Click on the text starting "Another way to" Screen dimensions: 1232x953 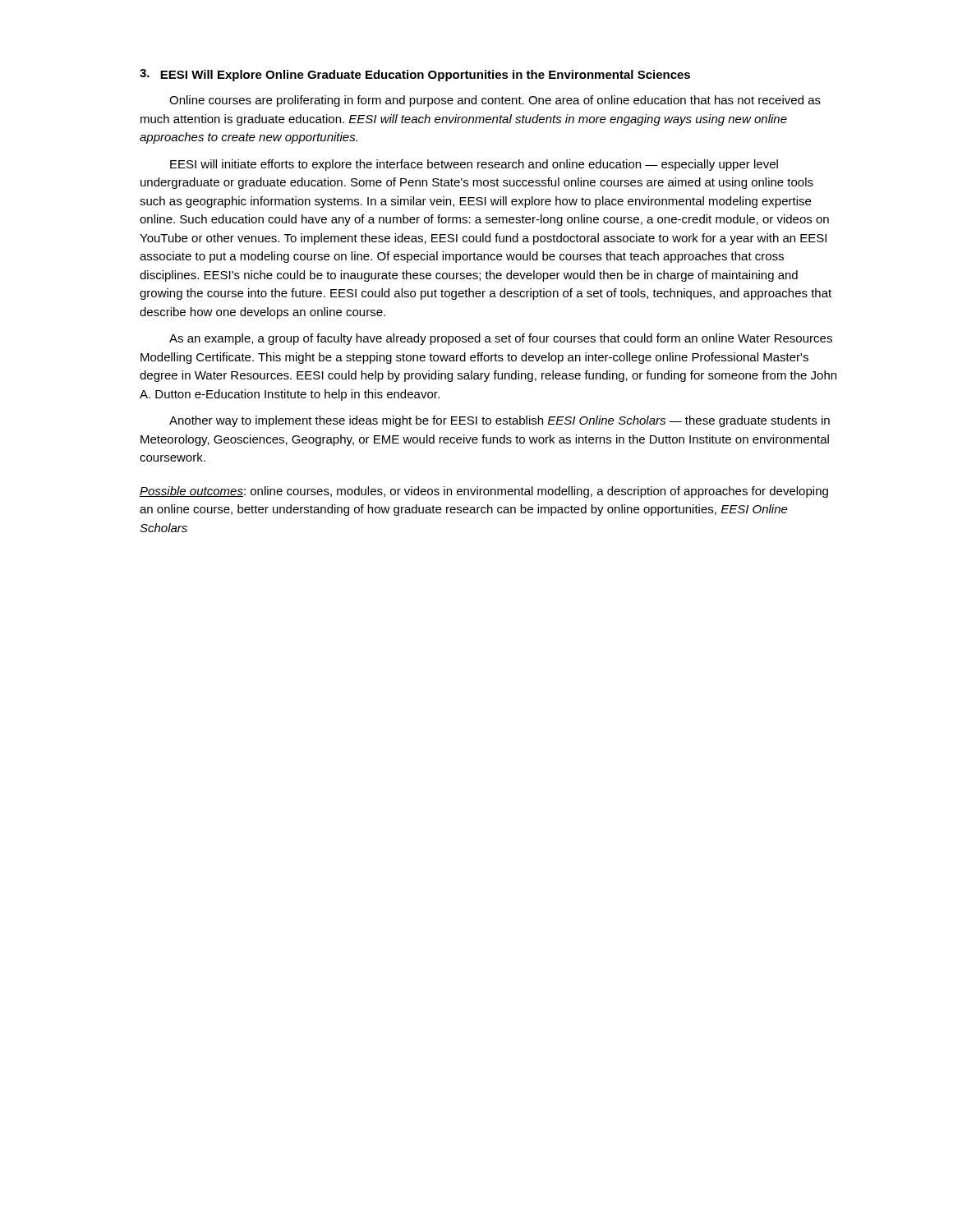coord(485,439)
